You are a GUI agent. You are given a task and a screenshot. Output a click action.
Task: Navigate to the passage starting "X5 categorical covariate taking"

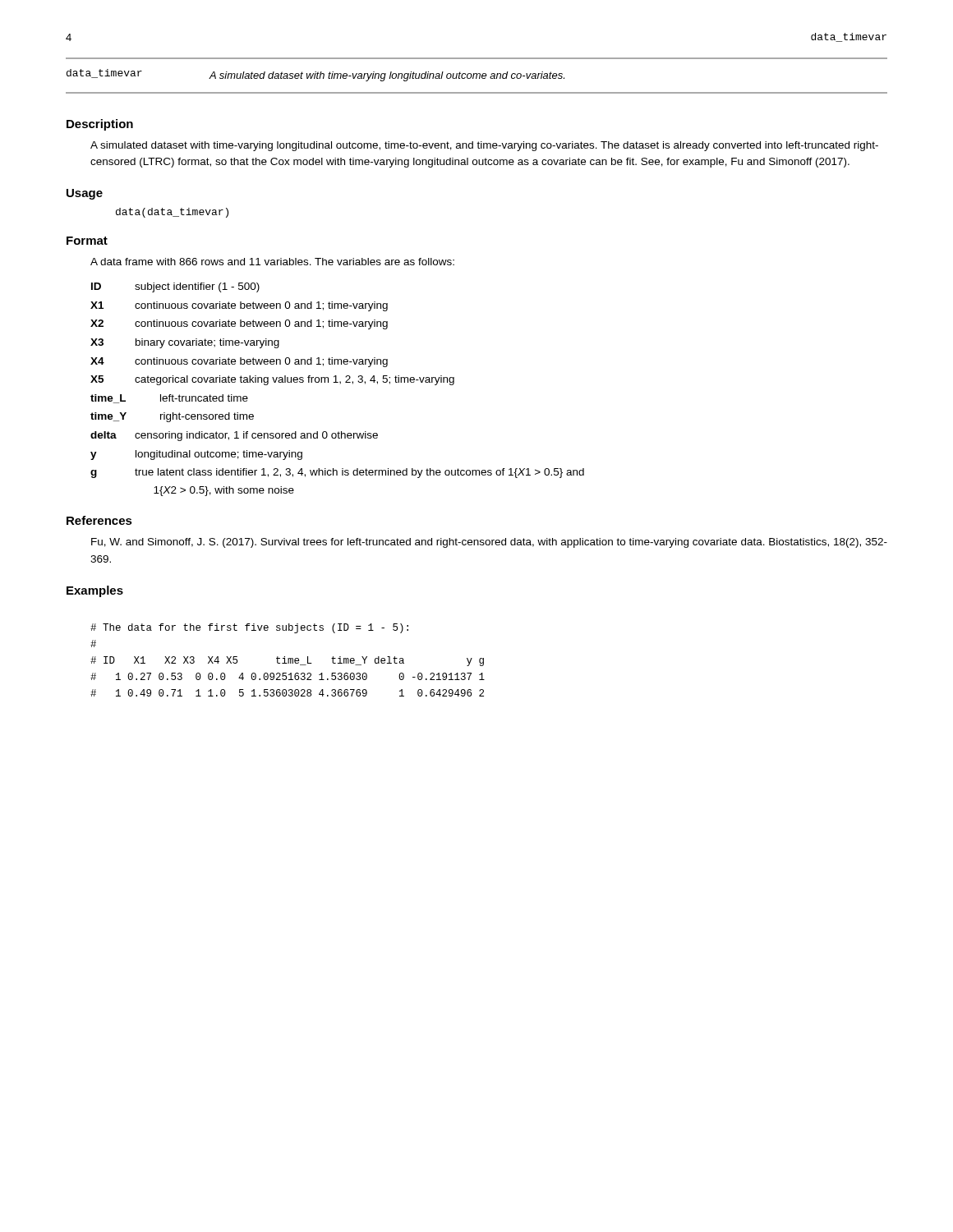coord(273,379)
